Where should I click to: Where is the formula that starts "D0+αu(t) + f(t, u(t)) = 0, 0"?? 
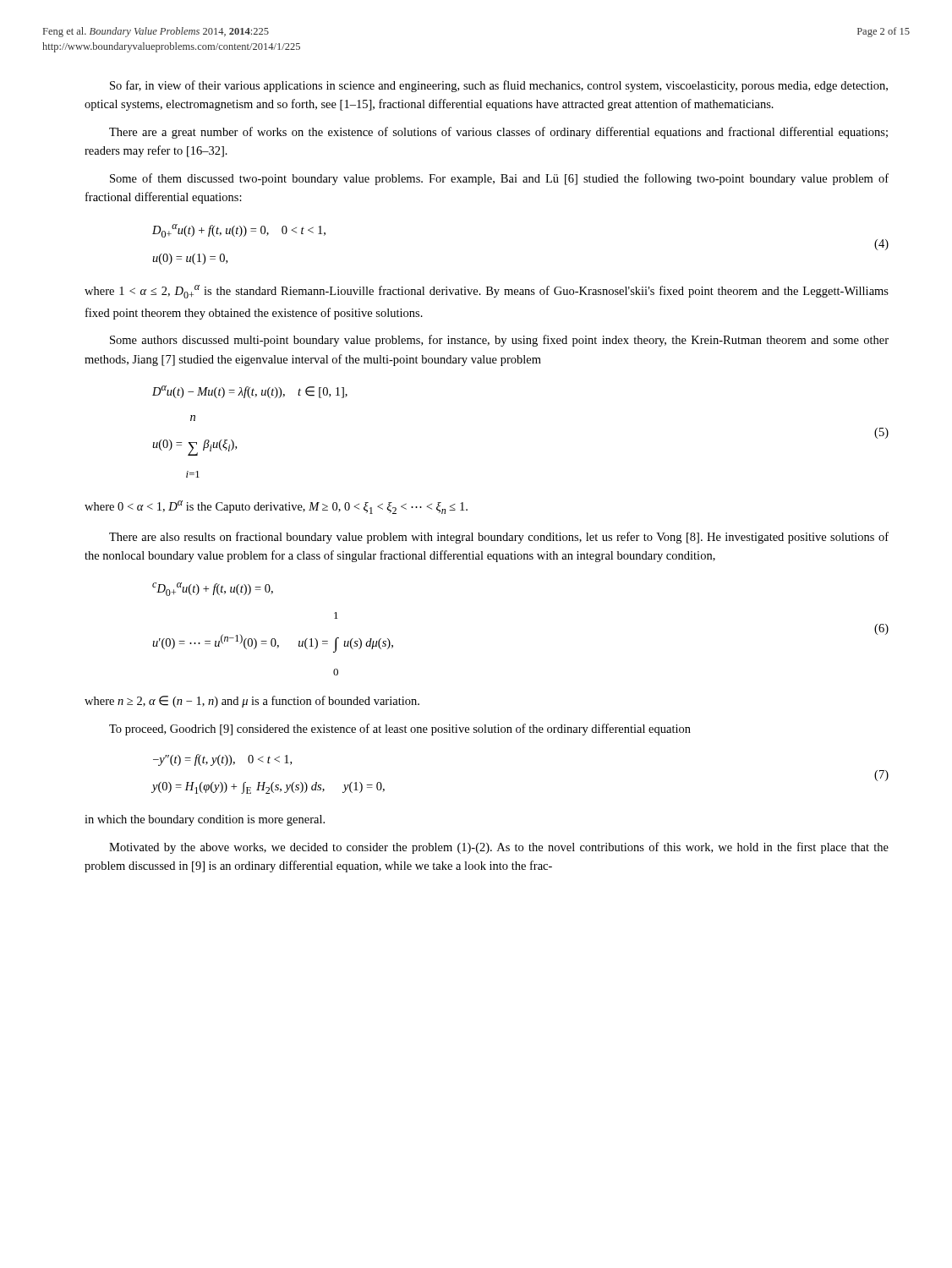click(x=239, y=231)
